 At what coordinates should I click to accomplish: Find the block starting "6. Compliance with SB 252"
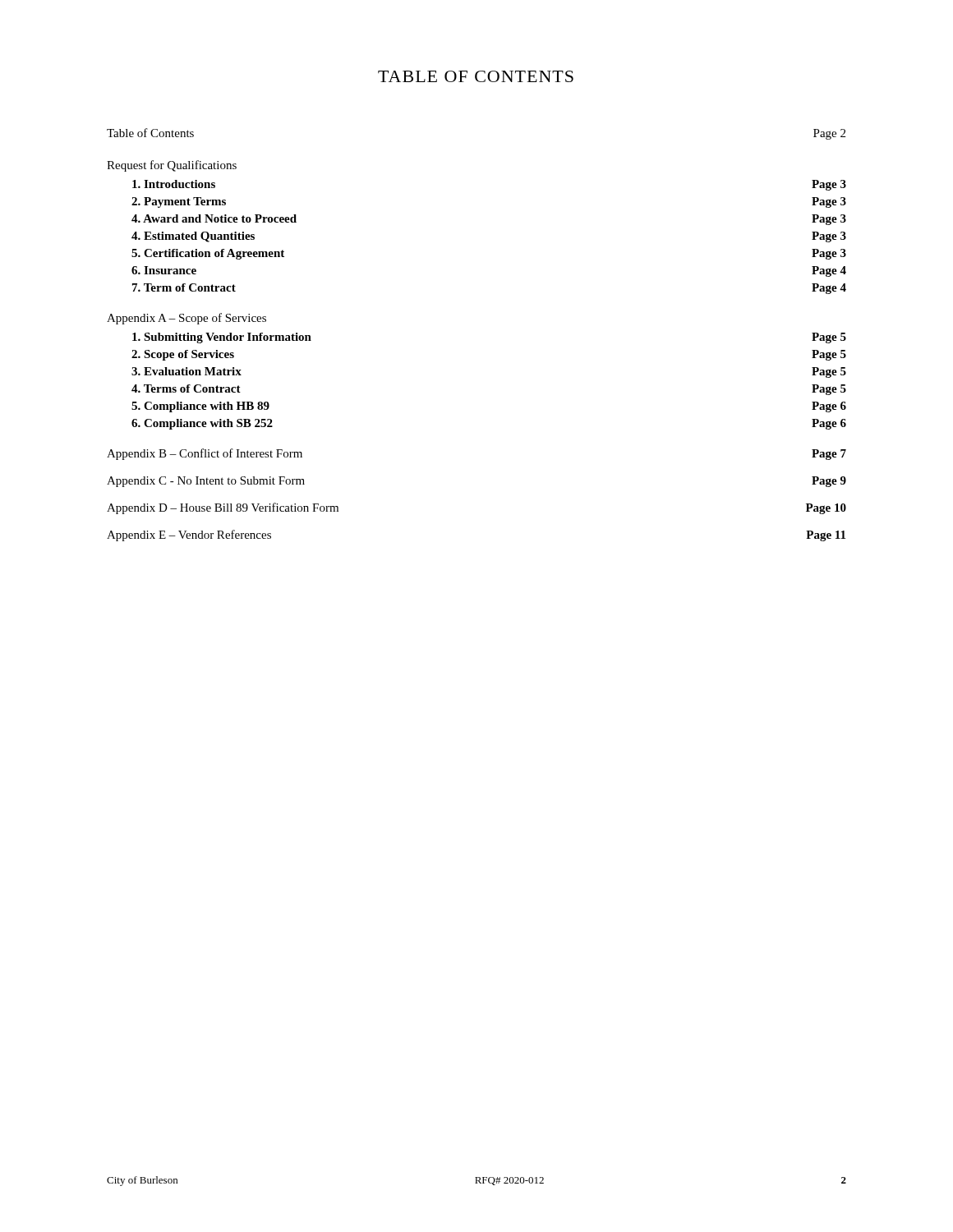pos(195,424)
